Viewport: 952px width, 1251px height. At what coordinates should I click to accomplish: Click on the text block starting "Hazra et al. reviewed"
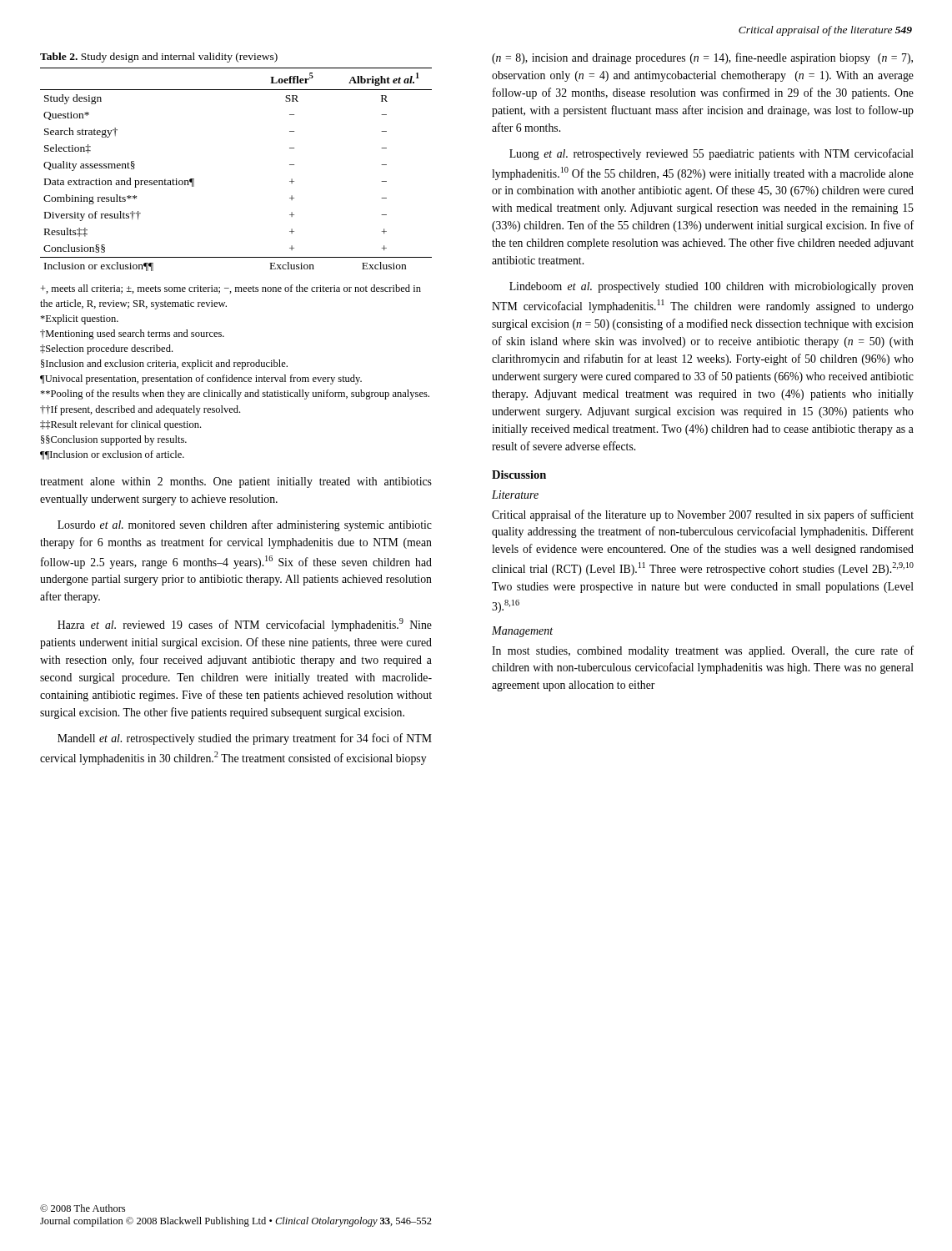[x=236, y=669]
